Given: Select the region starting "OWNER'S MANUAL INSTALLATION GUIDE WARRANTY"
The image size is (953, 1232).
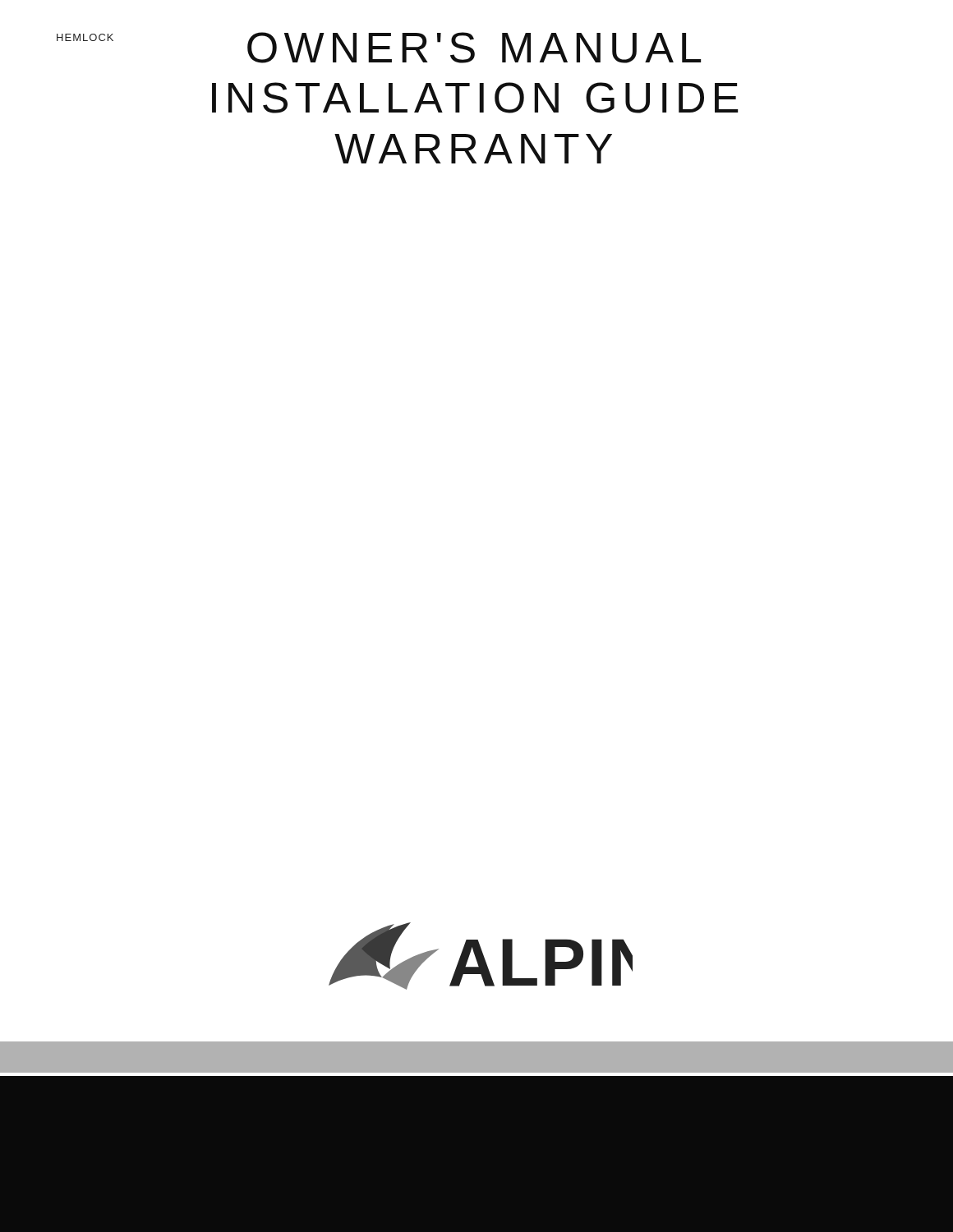Looking at the screenshot, I should click(x=476, y=99).
